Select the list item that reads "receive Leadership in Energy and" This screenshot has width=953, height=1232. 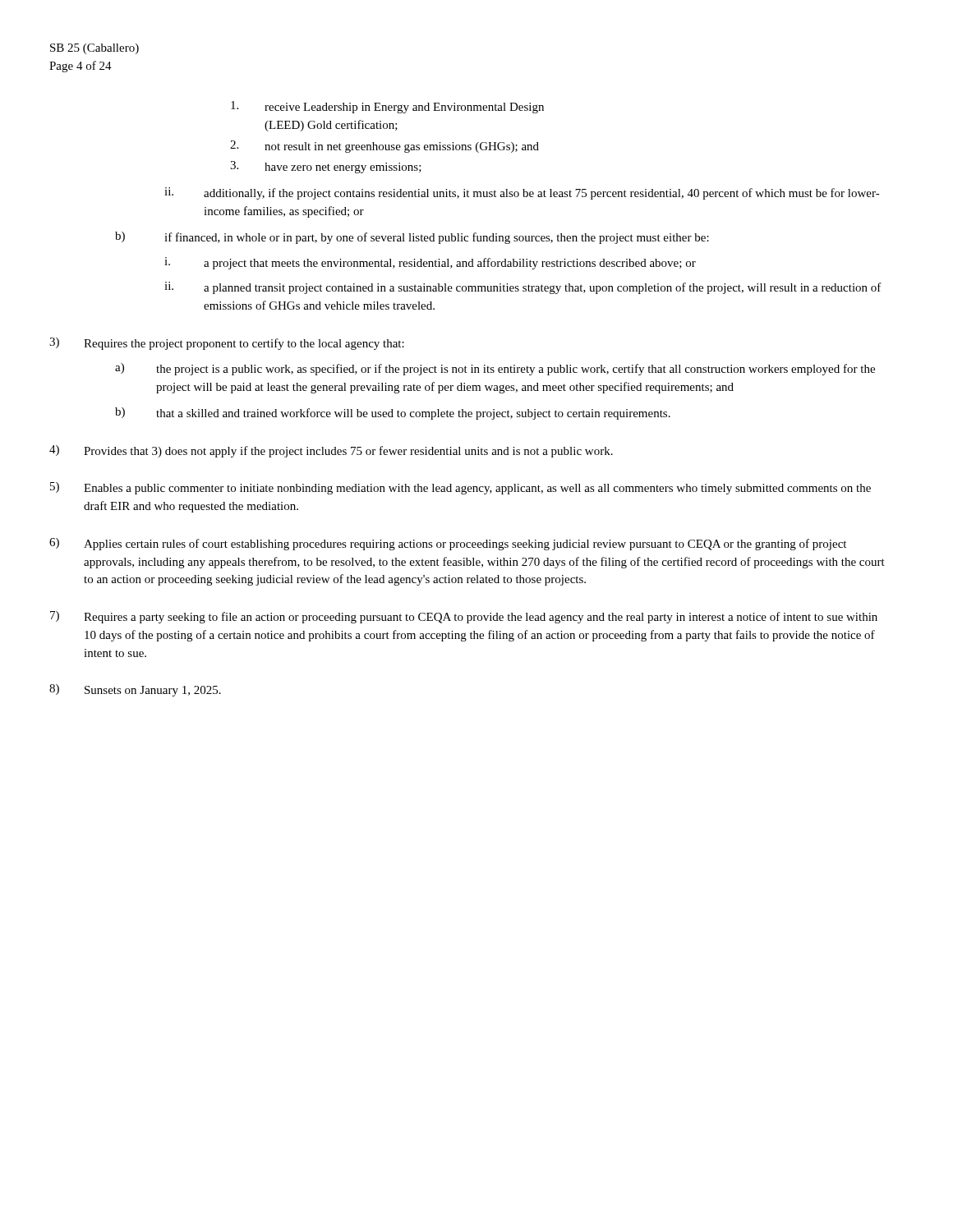(x=387, y=107)
